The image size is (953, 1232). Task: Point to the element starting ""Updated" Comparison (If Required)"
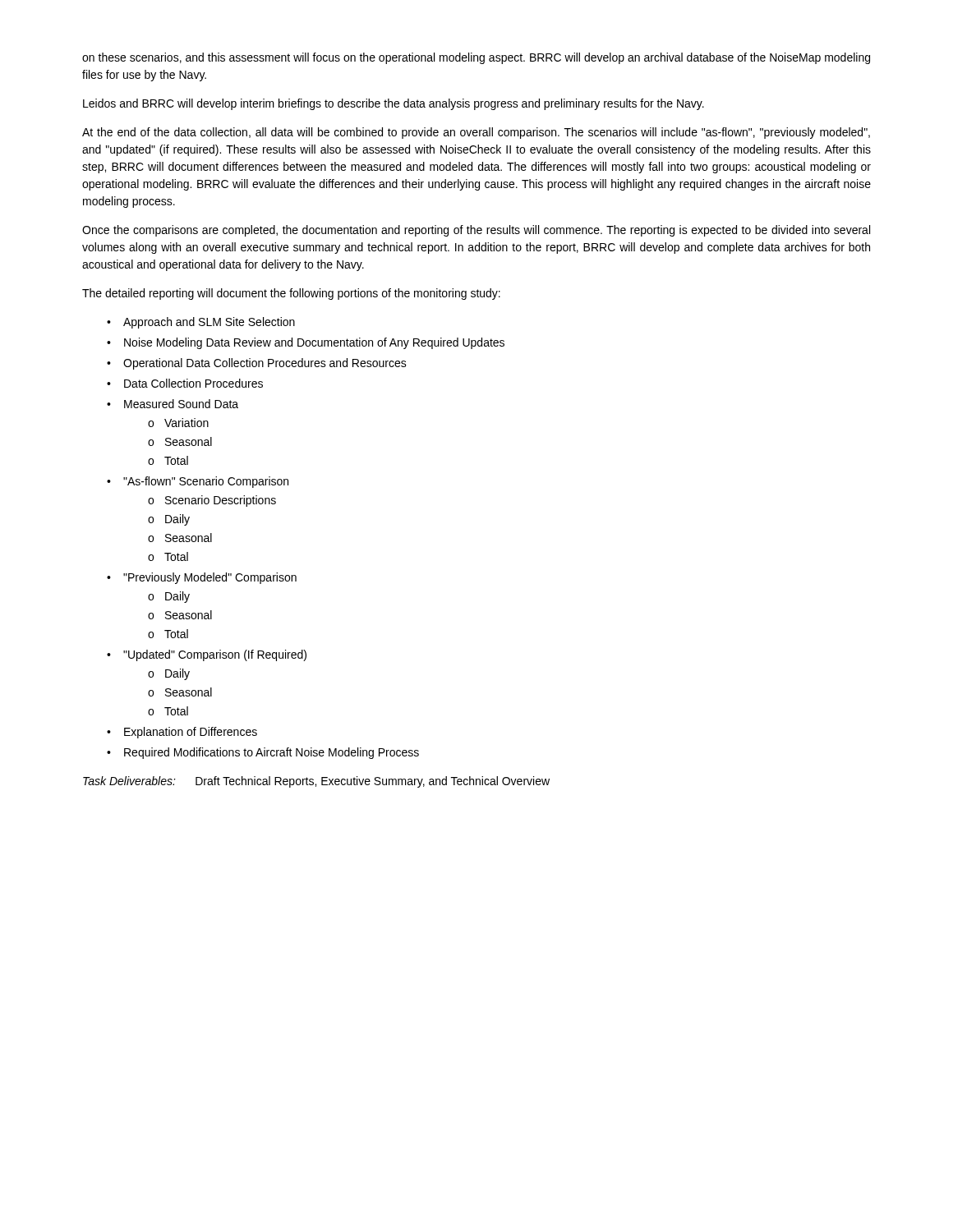(207, 655)
